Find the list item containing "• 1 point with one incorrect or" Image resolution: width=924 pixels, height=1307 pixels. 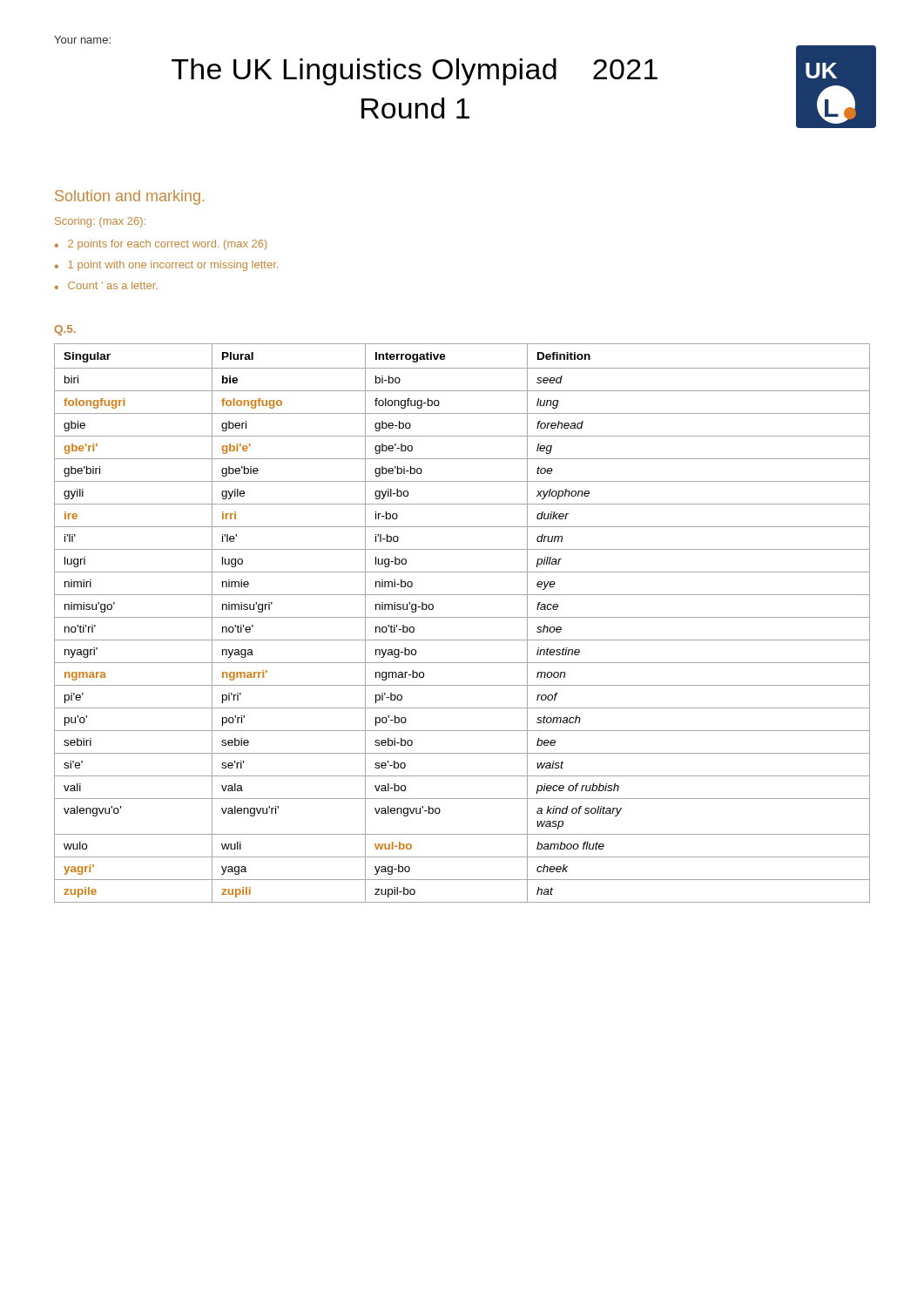tap(167, 267)
